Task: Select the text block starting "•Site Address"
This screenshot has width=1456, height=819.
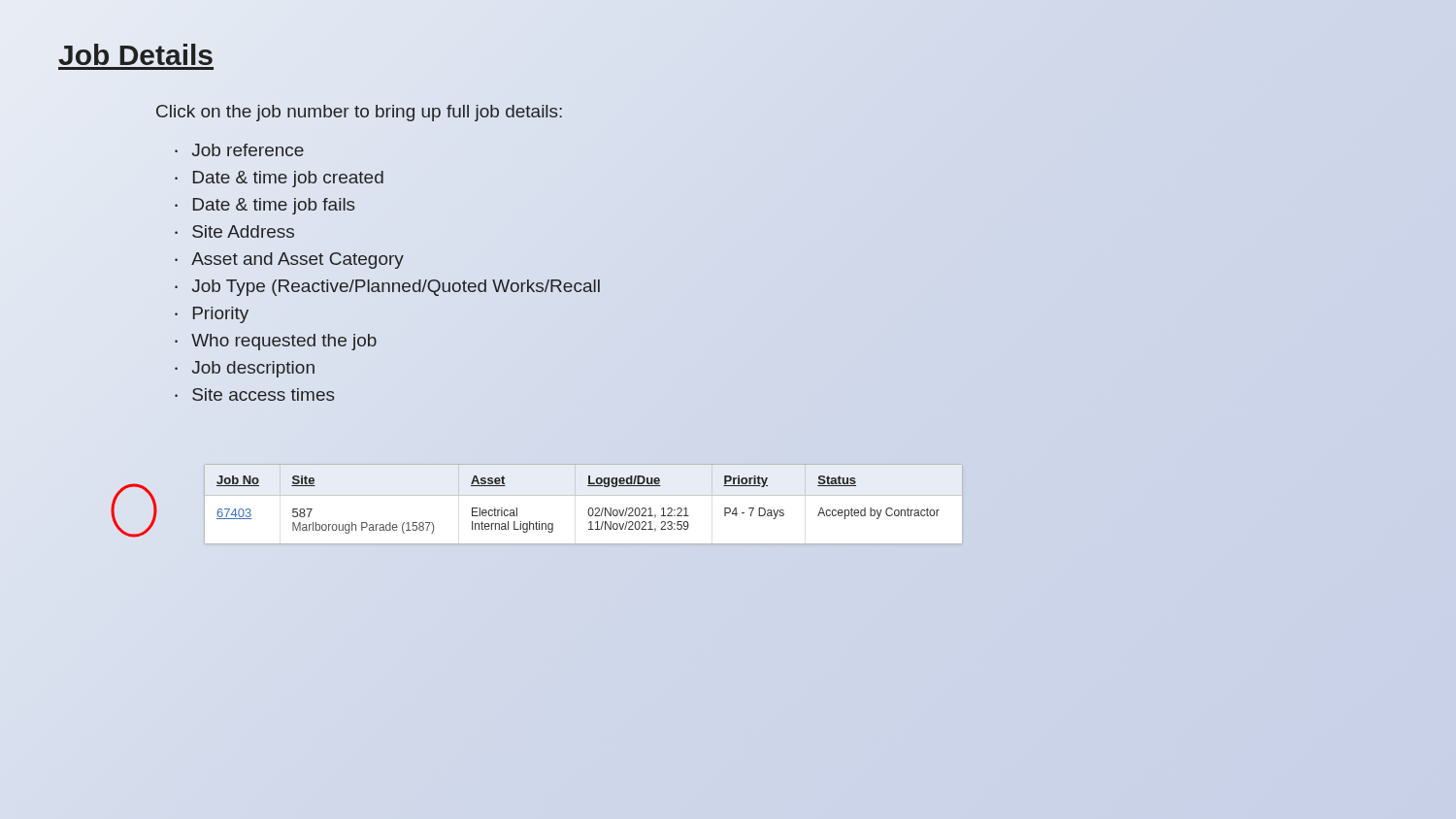Action: pos(235,232)
